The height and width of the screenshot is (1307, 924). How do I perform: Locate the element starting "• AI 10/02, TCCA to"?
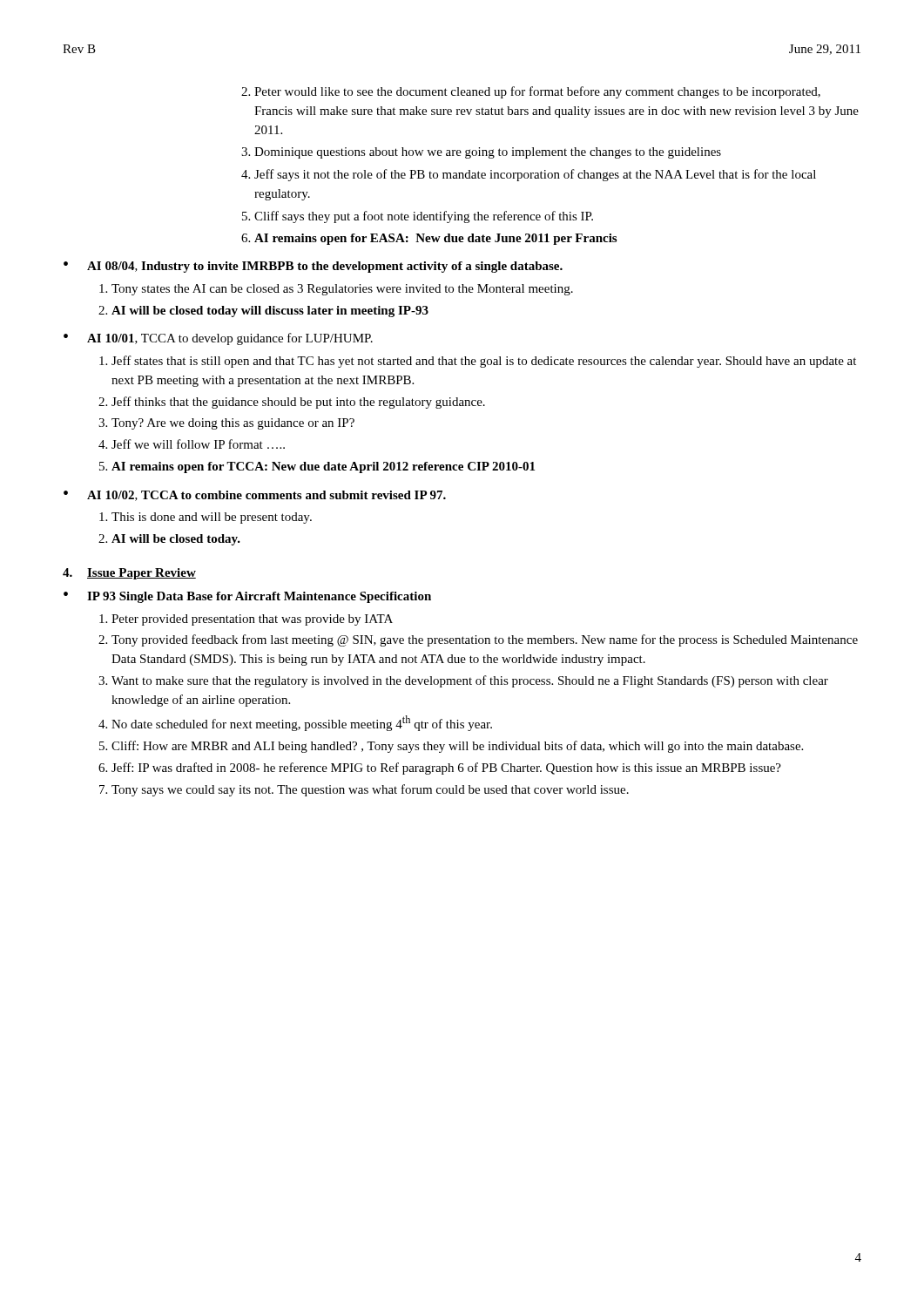coord(255,496)
